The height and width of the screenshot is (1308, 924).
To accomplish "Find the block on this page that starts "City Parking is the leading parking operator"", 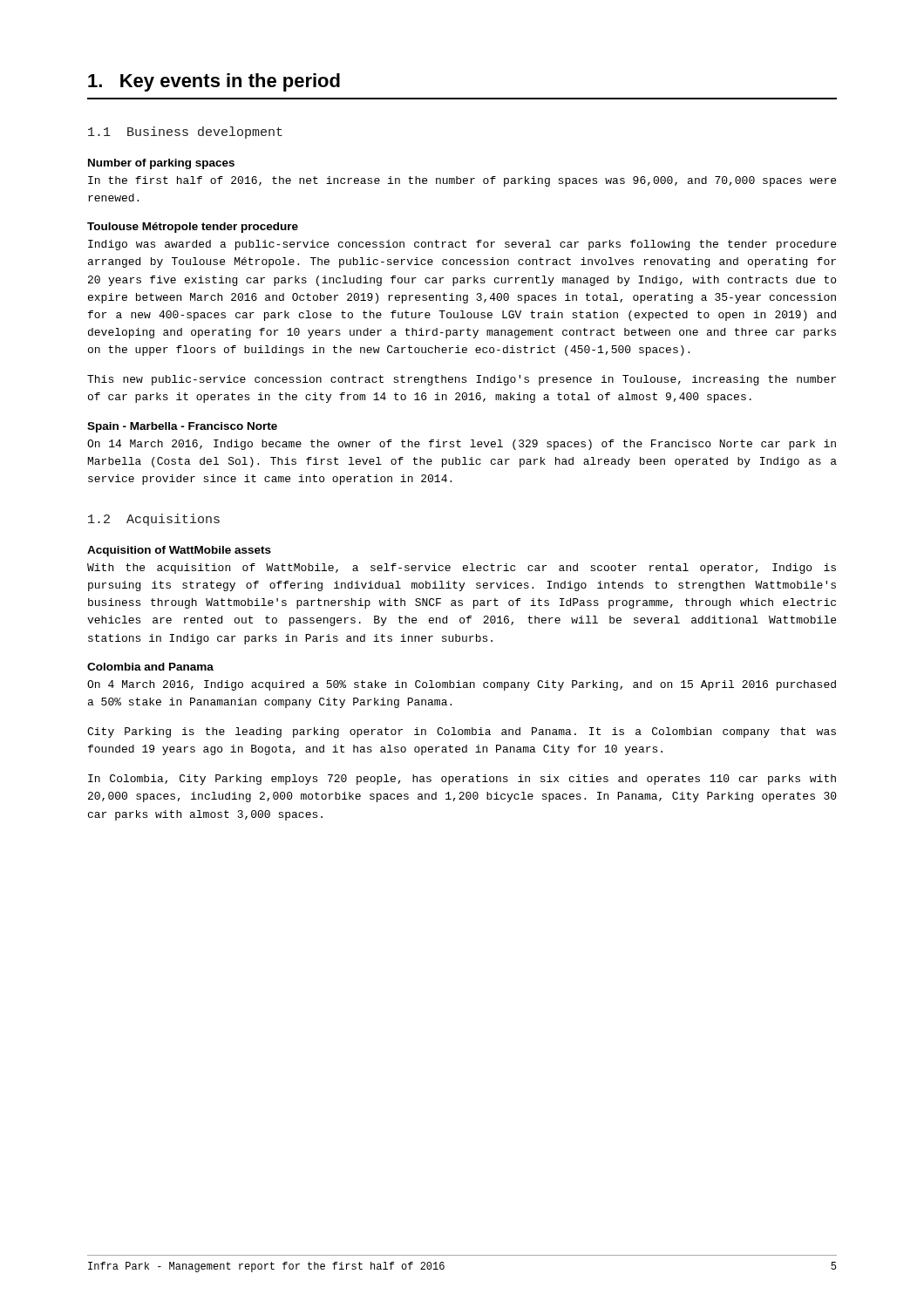I will pyautogui.click(x=462, y=741).
